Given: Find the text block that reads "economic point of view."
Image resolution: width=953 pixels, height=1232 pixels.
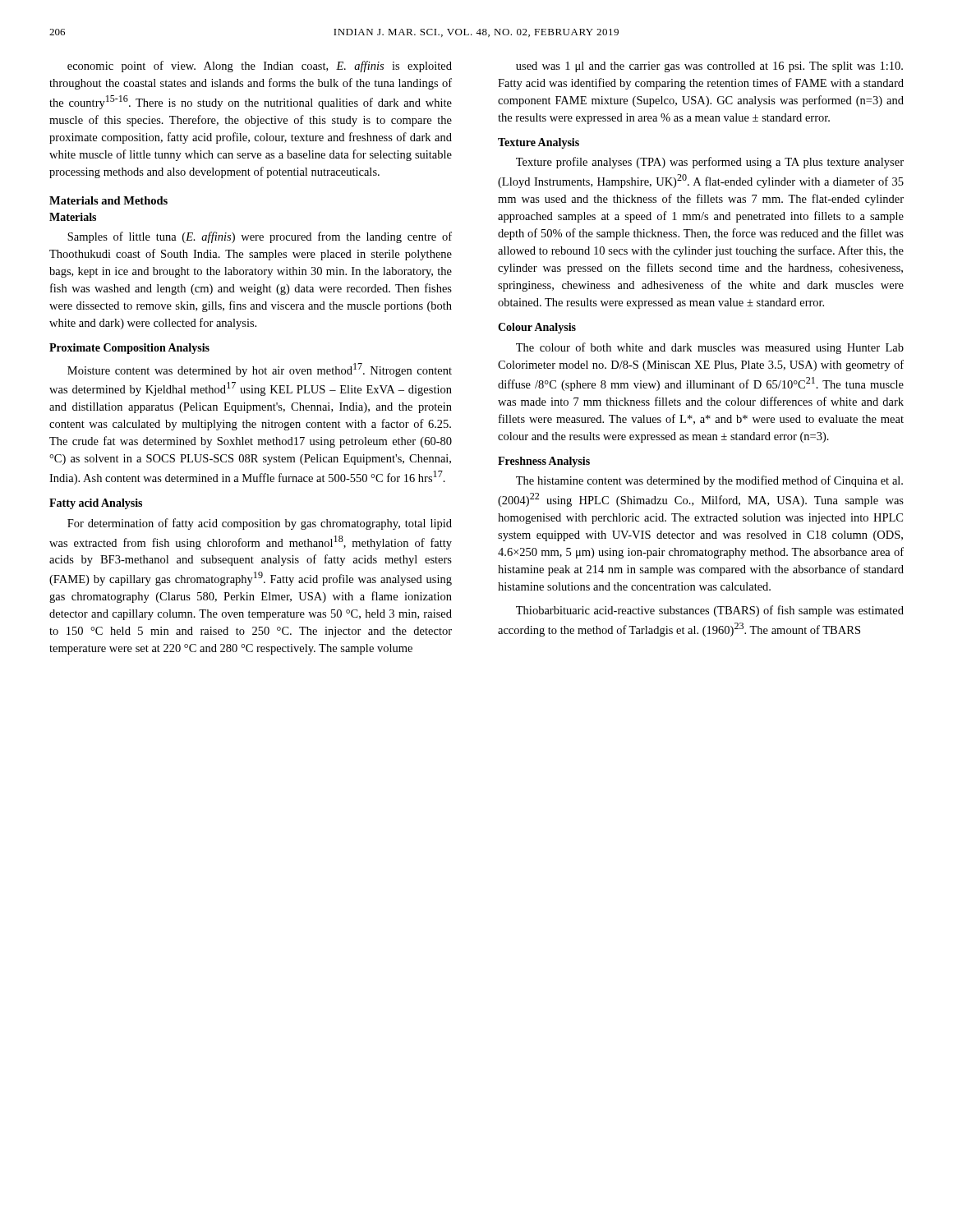Looking at the screenshot, I should (251, 119).
